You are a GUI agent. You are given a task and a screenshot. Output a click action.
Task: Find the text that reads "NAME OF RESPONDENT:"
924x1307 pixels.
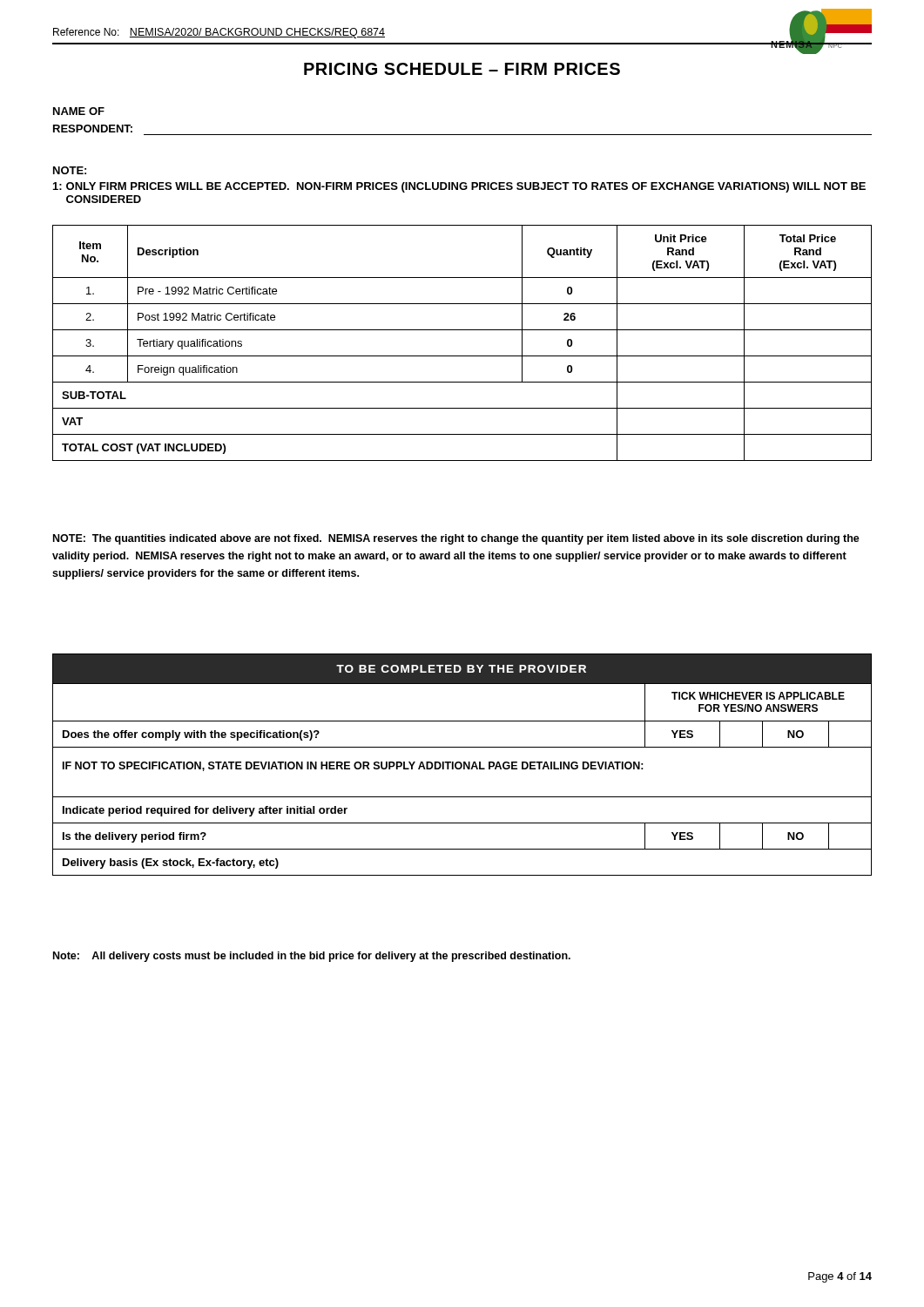click(x=79, y=111)
